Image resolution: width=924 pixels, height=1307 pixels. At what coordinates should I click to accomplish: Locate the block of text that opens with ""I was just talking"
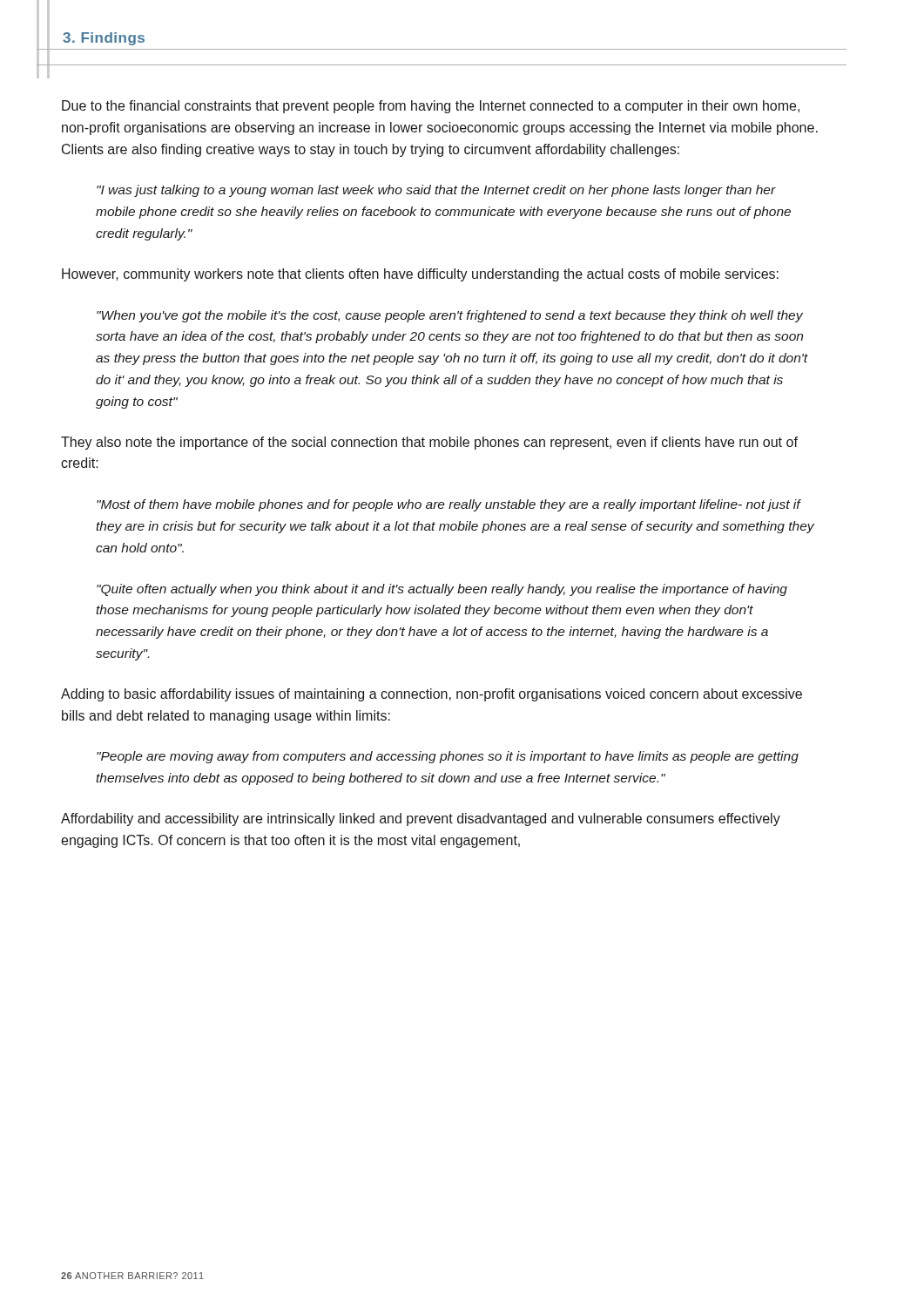[x=457, y=212]
